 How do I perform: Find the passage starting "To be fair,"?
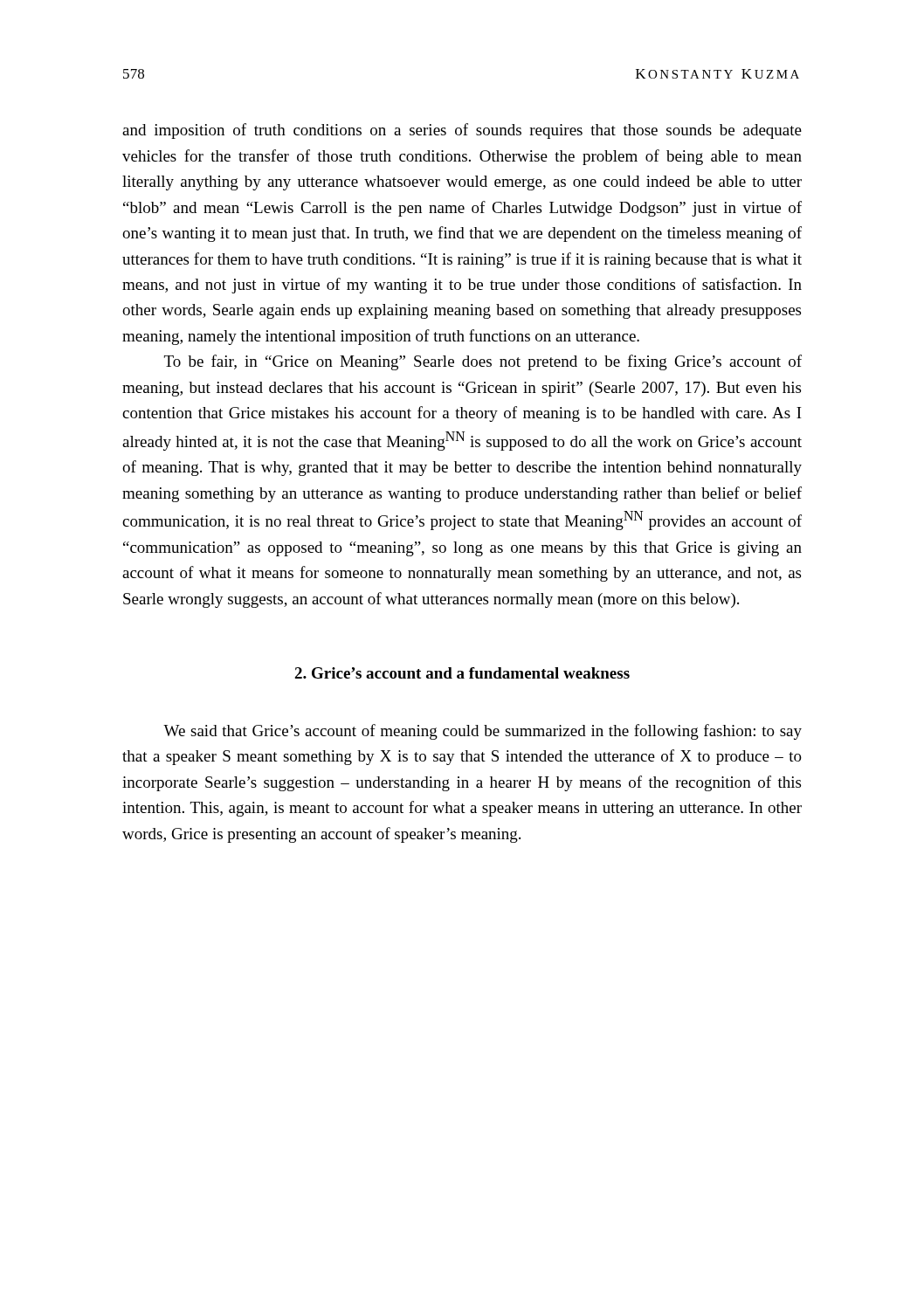(x=462, y=480)
